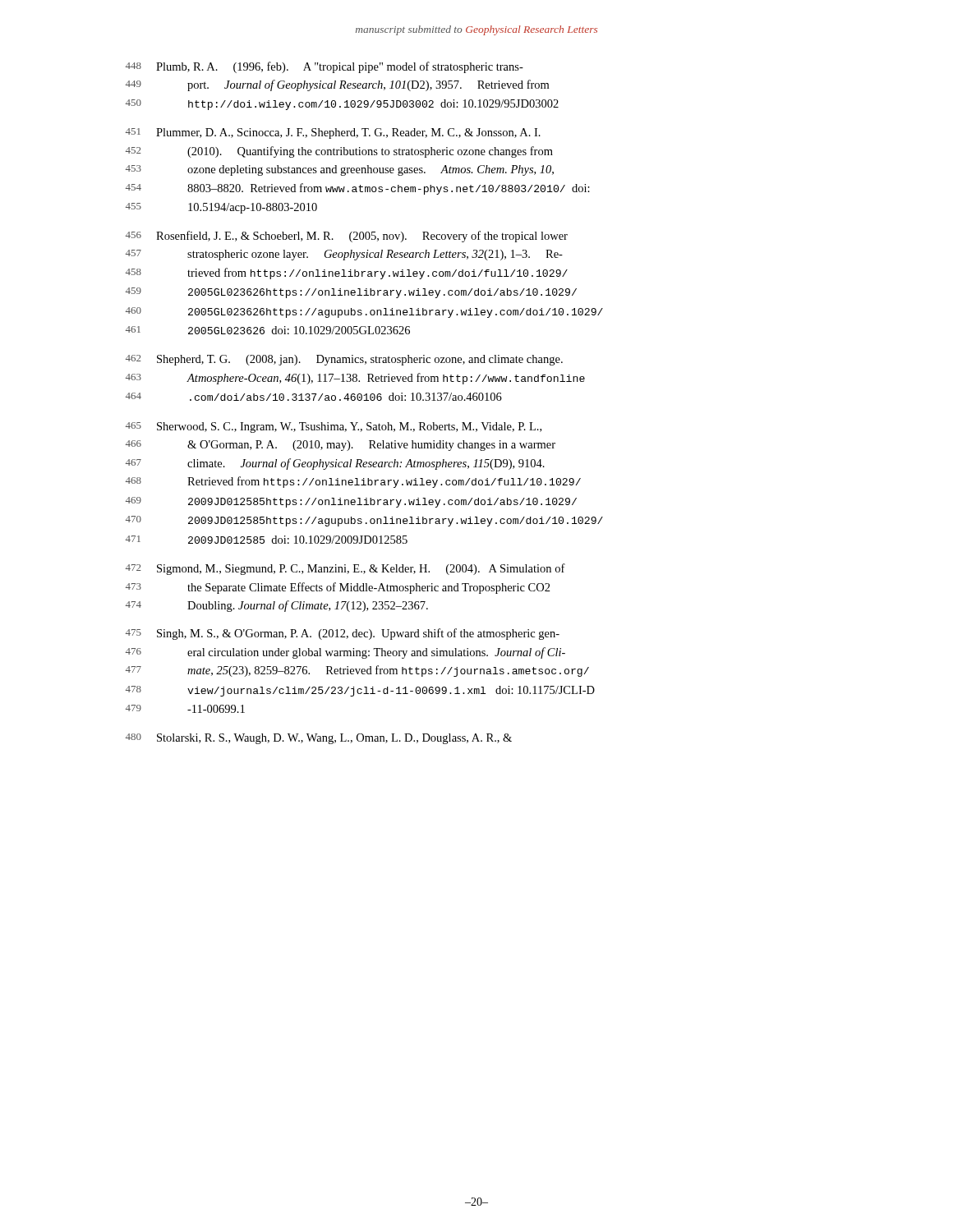The width and height of the screenshot is (953, 1232).
Task: Click the passage that begins "Stolarski, R. S., Waugh, D. W.,"
Action: click(x=334, y=737)
